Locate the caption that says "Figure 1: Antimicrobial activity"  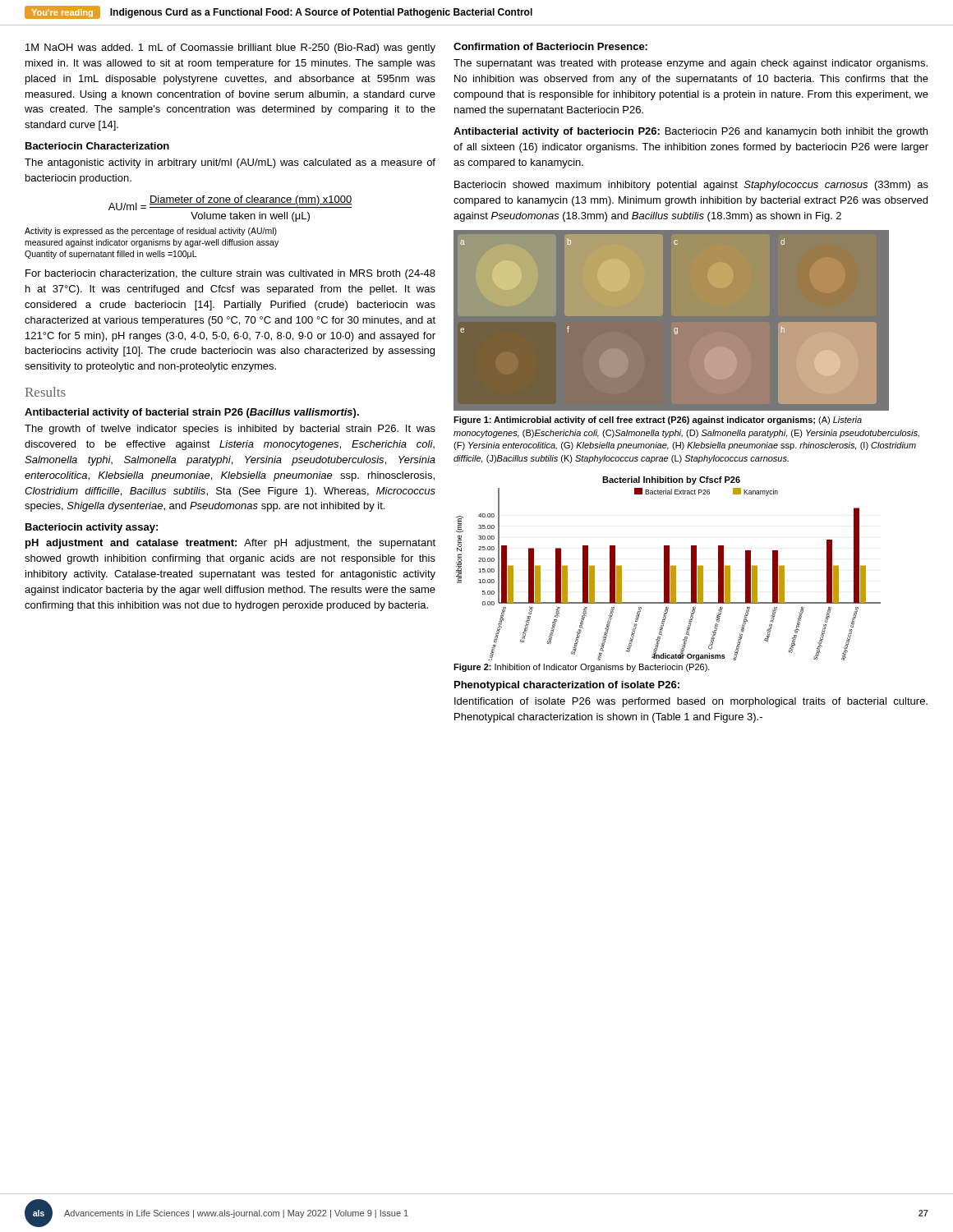tap(687, 439)
